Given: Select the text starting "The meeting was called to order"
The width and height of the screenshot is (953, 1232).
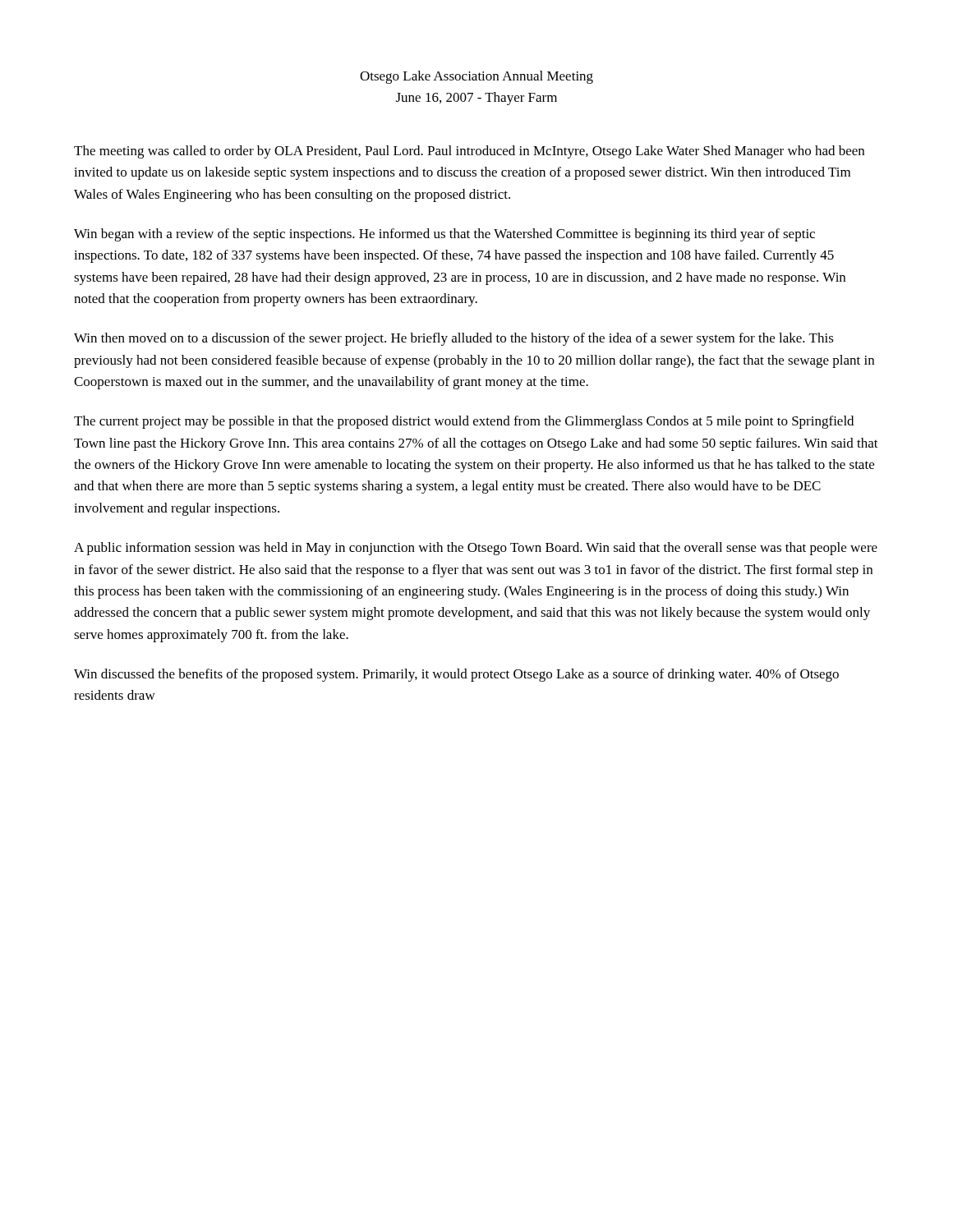Looking at the screenshot, I should click(469, 172).
